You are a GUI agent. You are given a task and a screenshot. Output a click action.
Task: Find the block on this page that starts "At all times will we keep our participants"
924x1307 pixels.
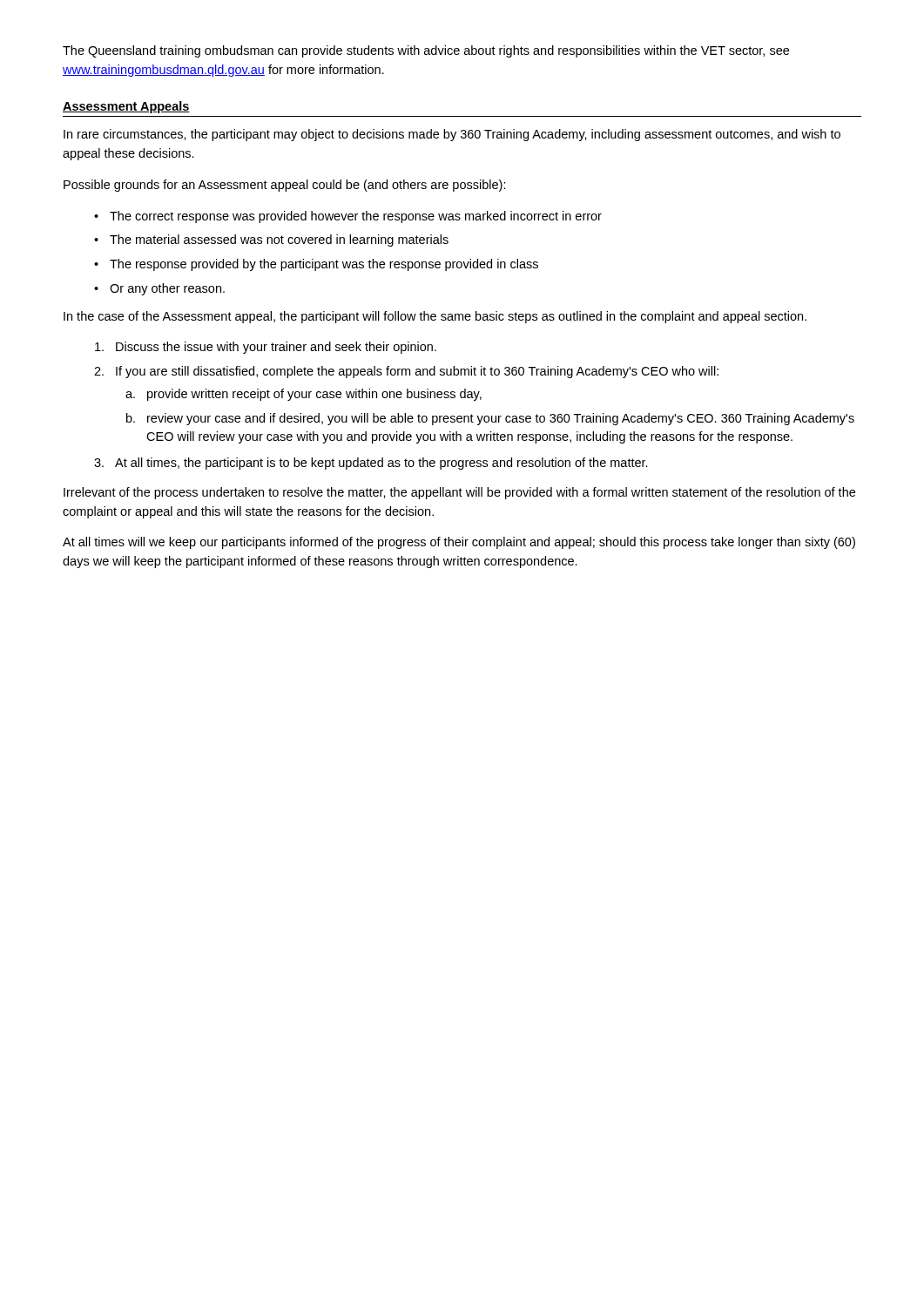(459, 552)
